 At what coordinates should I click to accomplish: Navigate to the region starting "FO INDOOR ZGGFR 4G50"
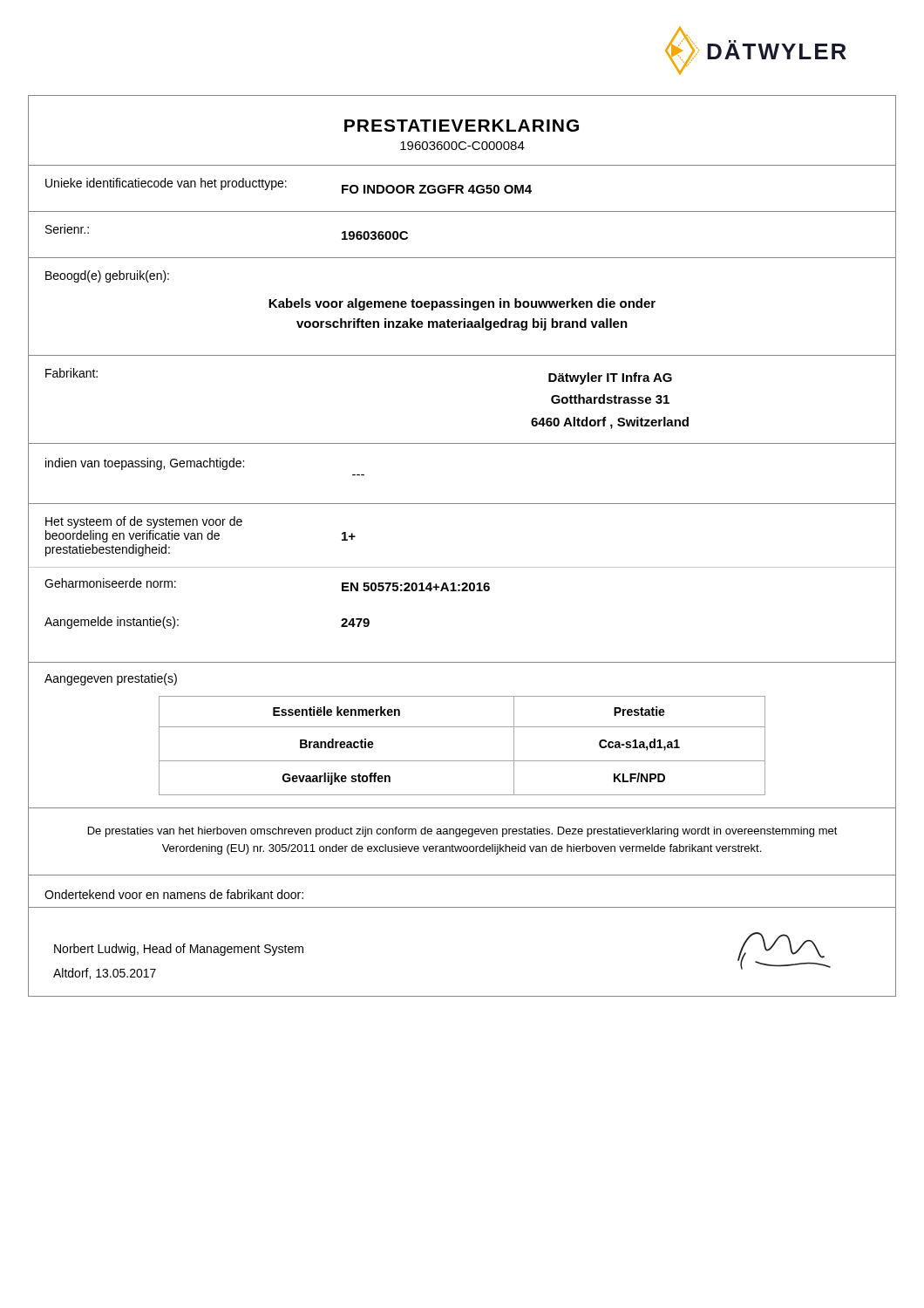(436, 188)
